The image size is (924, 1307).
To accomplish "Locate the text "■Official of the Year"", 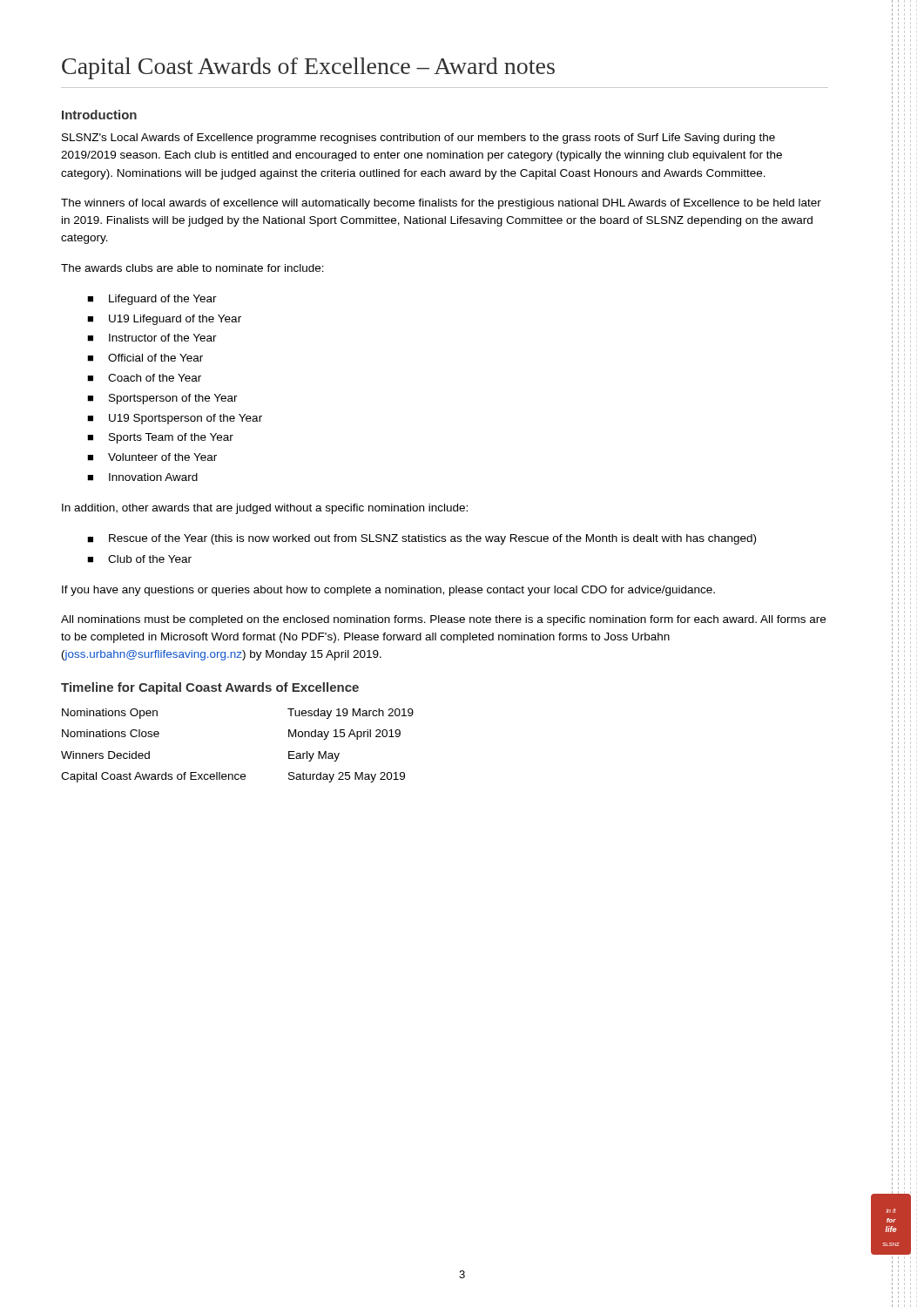I will pos(145,358).
